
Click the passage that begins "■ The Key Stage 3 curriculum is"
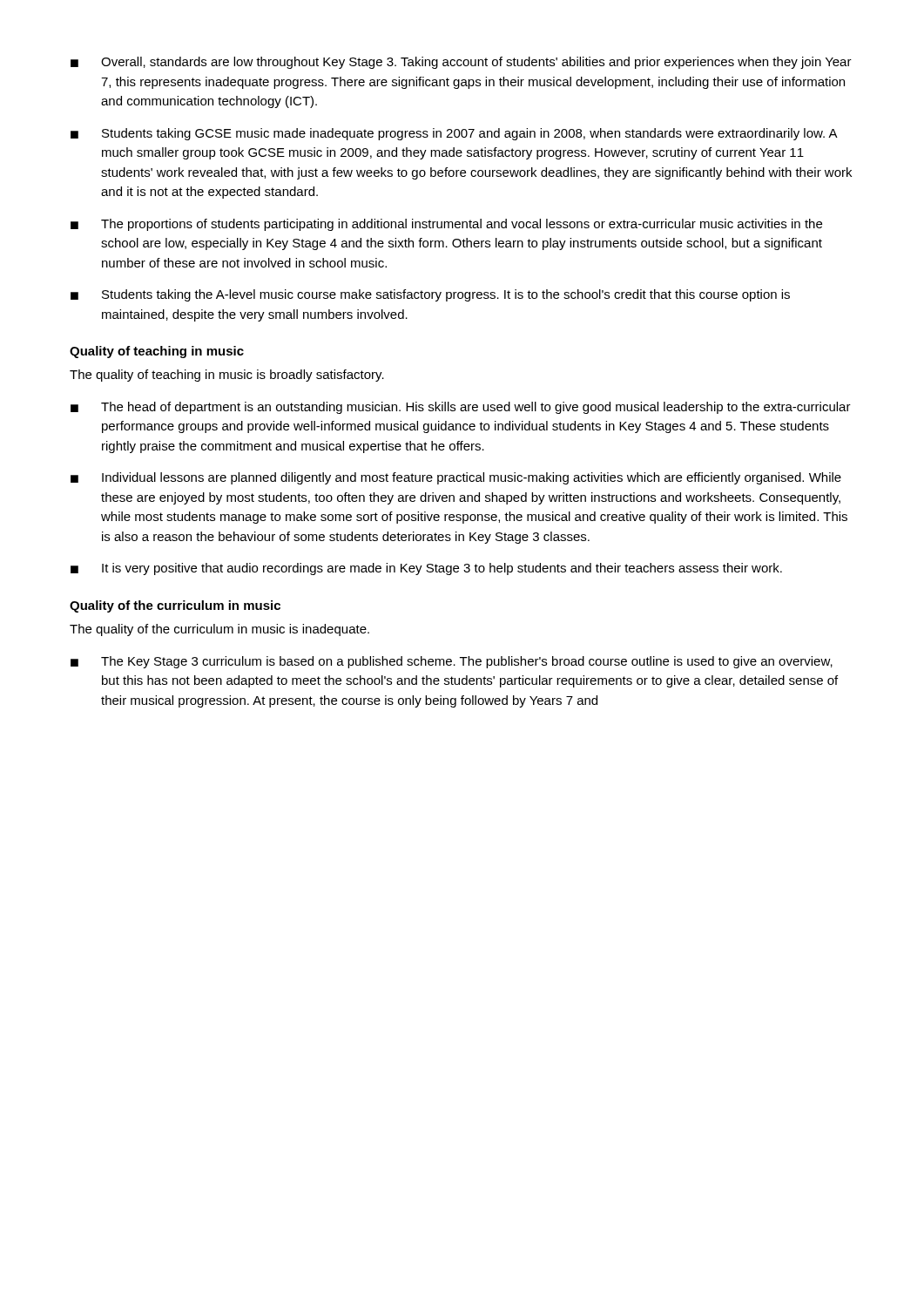click(462, 681)
